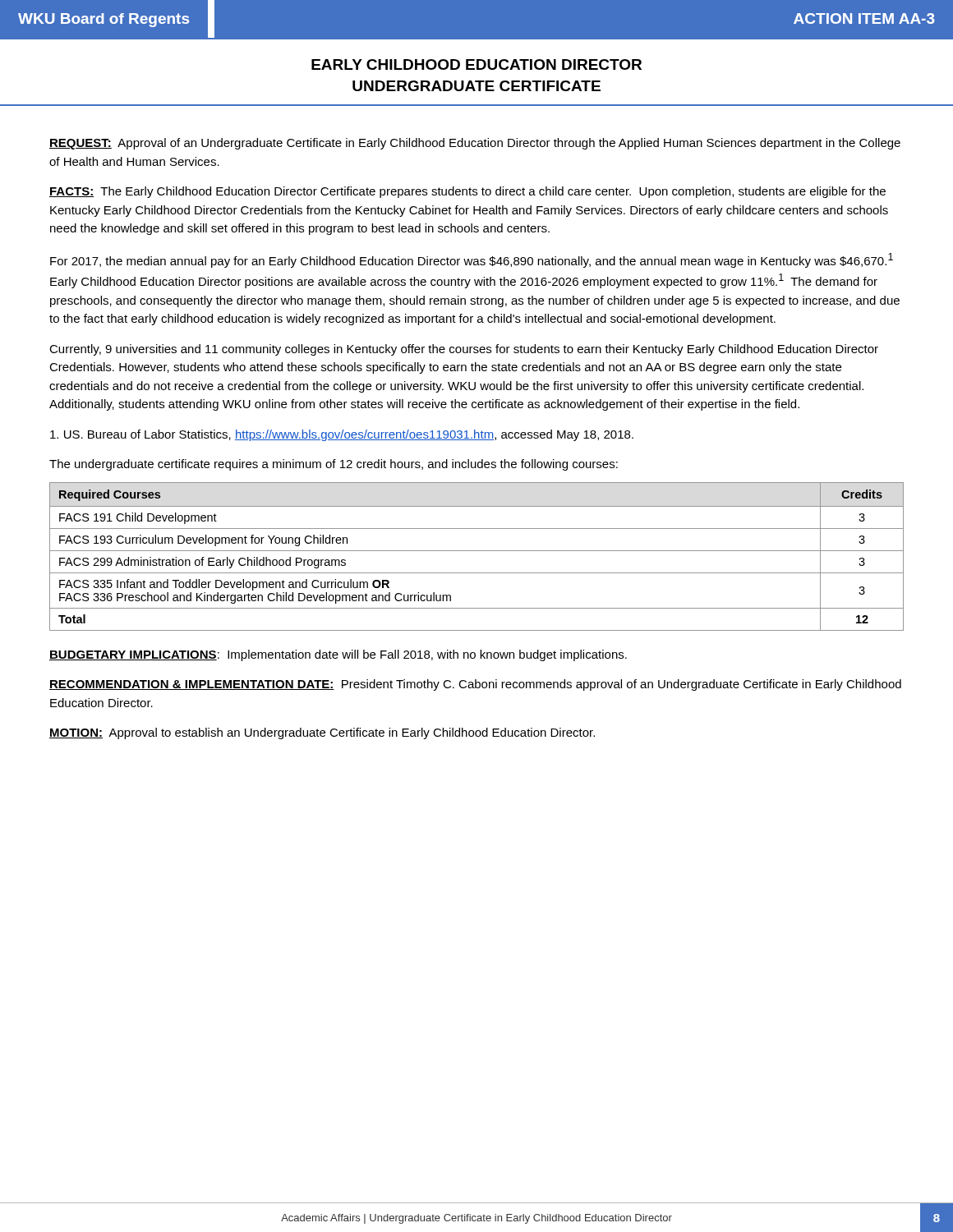Image resolution: width=953 pixels, height=1232 pixels.
Task: Click on the text block starting "The undergraduate certificate requires a minimum of 12"
Action: tap(334, 464)
